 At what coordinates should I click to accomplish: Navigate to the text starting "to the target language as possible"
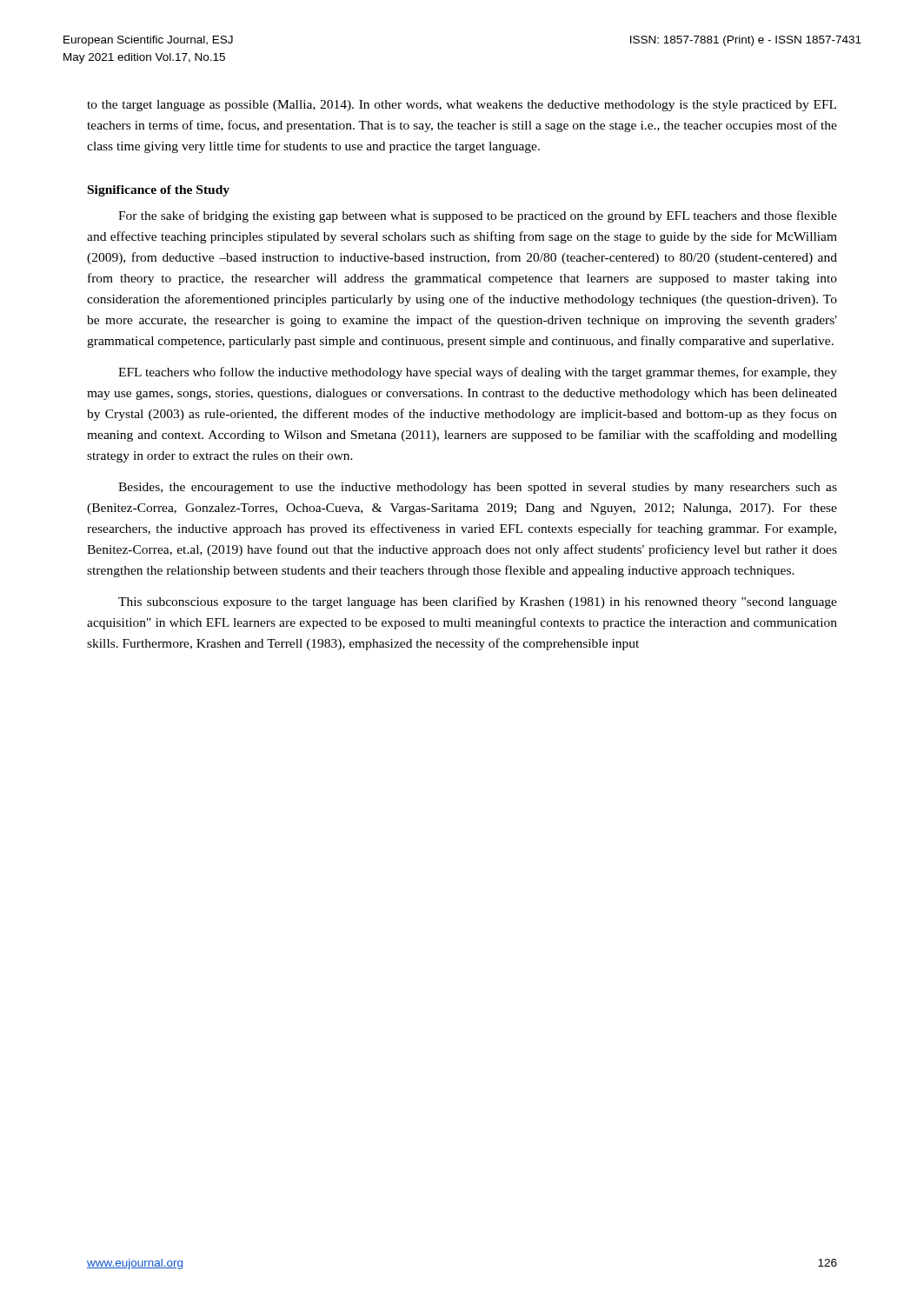coord(462,125)
